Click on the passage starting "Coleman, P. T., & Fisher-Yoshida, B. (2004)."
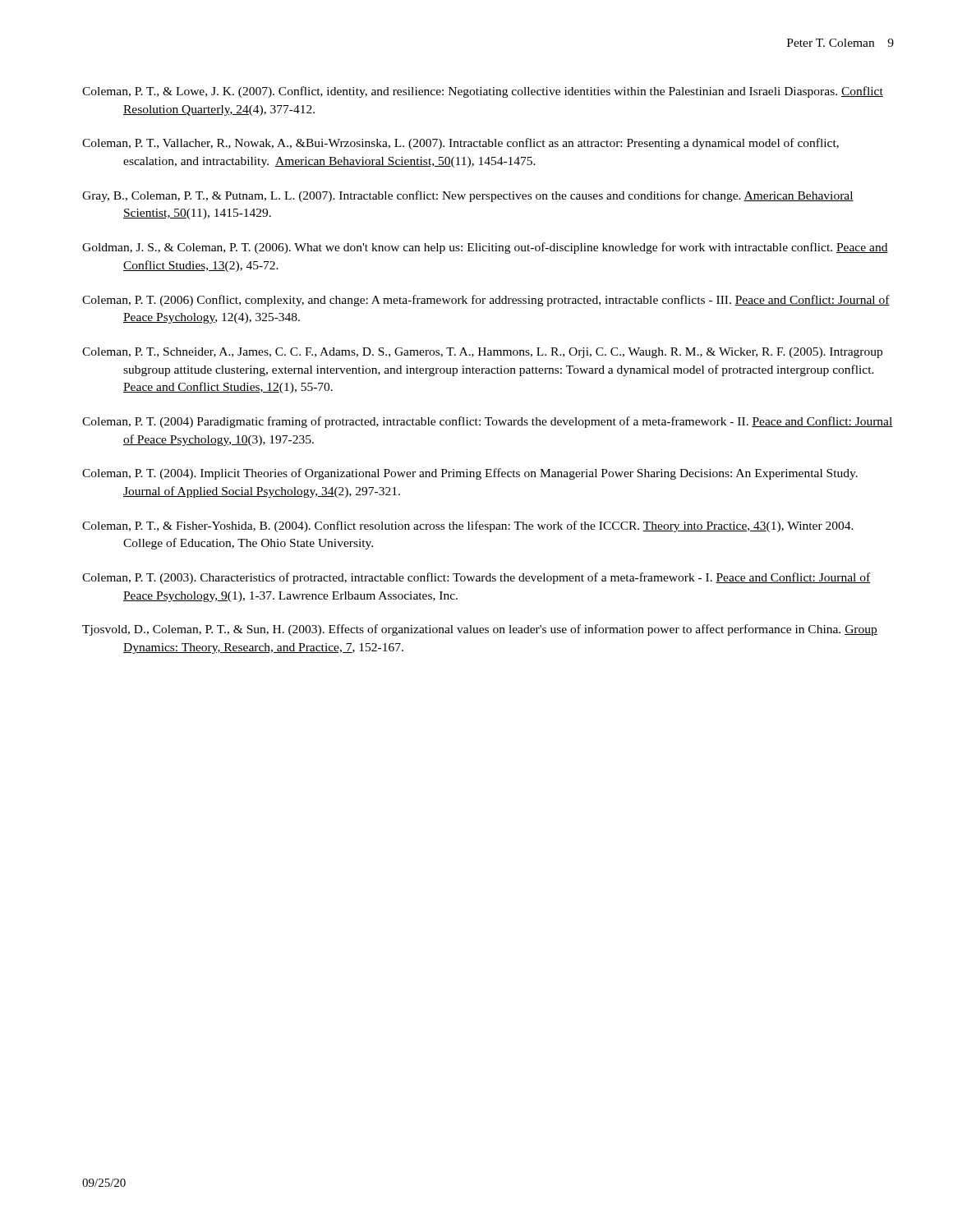Image resolution: width=953 pixels, height=1232 pixels. 468,534
